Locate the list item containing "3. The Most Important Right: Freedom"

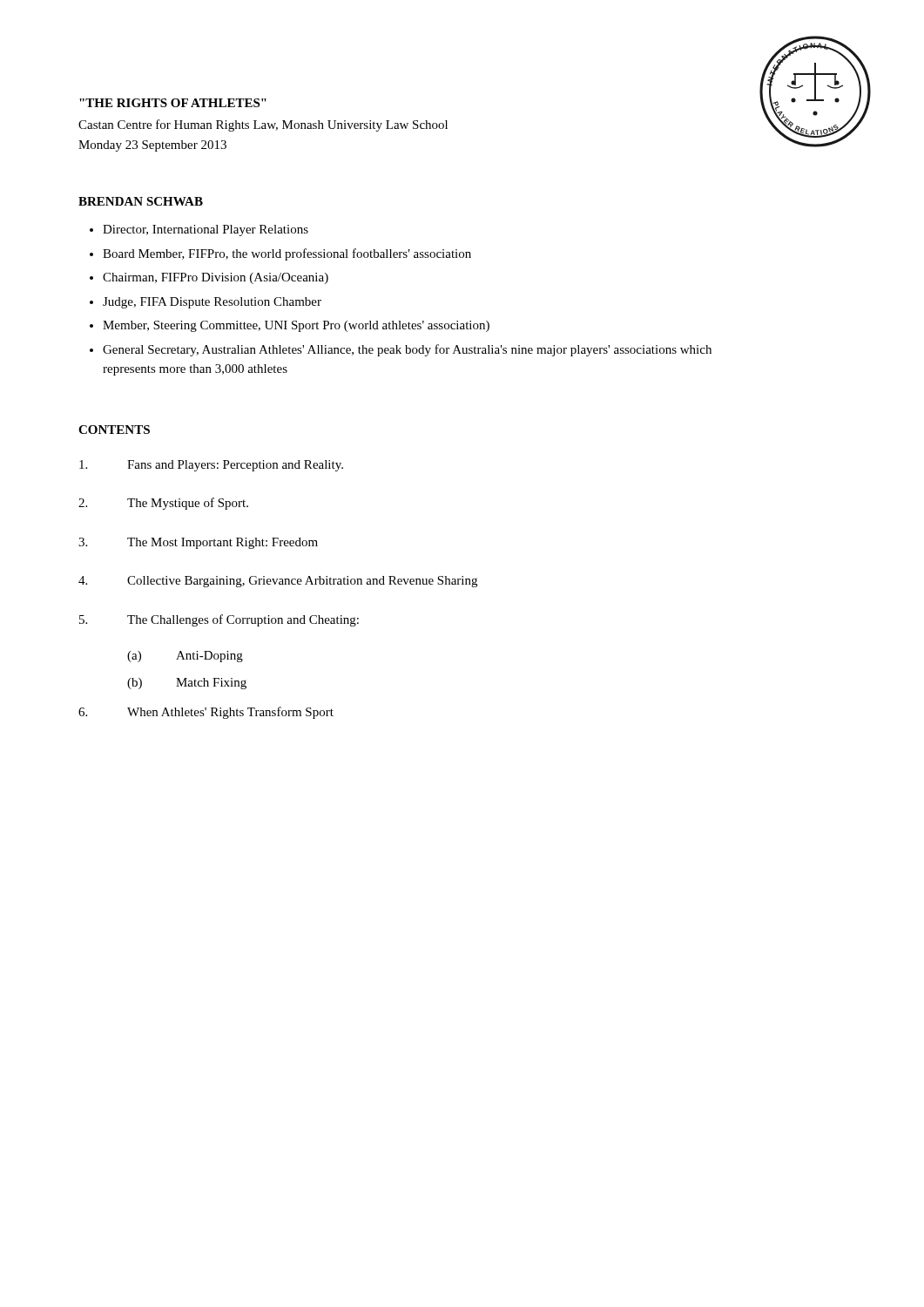[198, 542]
